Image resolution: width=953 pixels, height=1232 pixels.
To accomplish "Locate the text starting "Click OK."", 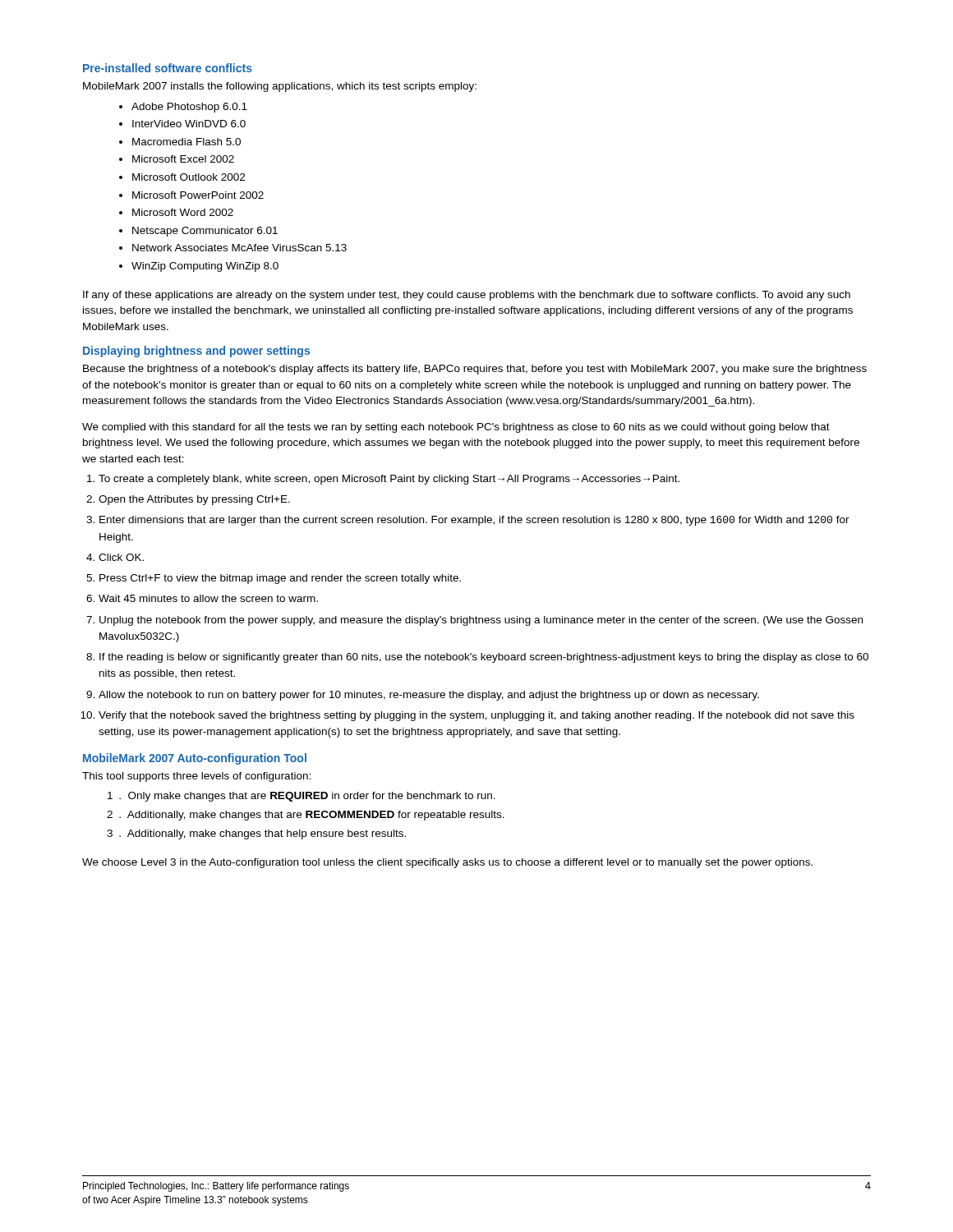I will coord(122,557).
